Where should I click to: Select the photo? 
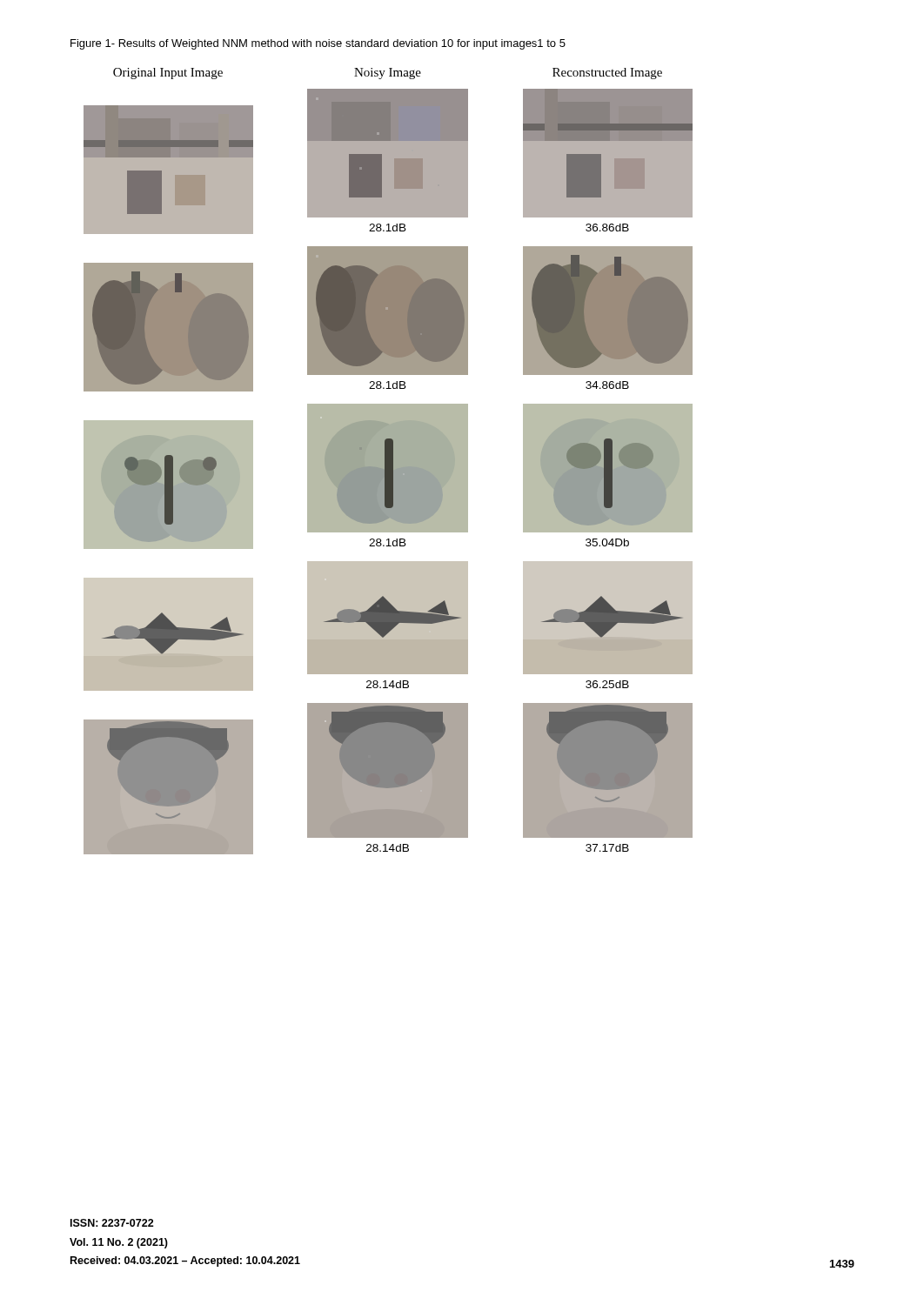point(455,463)
